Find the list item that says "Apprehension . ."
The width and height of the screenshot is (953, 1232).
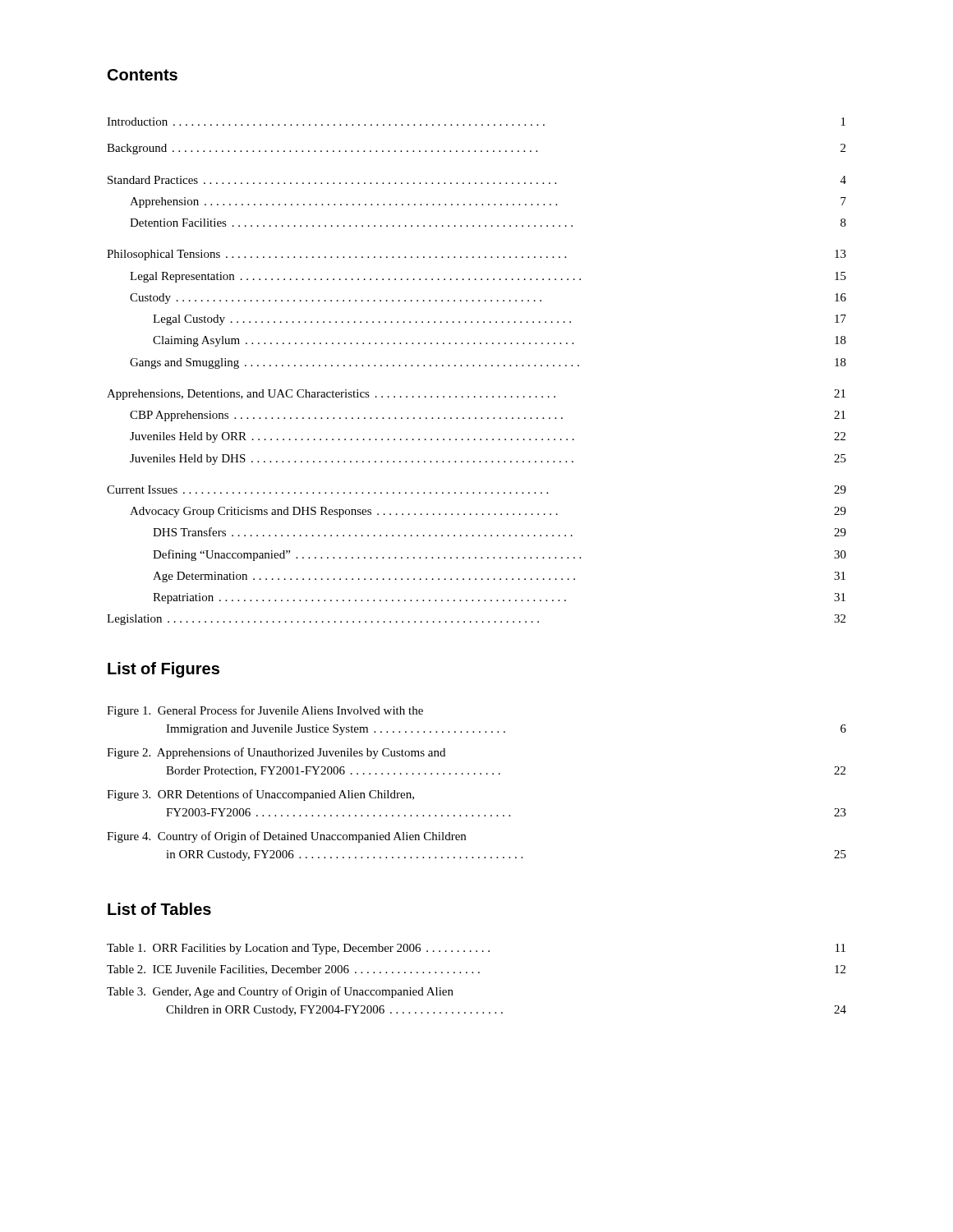point(488,201)
